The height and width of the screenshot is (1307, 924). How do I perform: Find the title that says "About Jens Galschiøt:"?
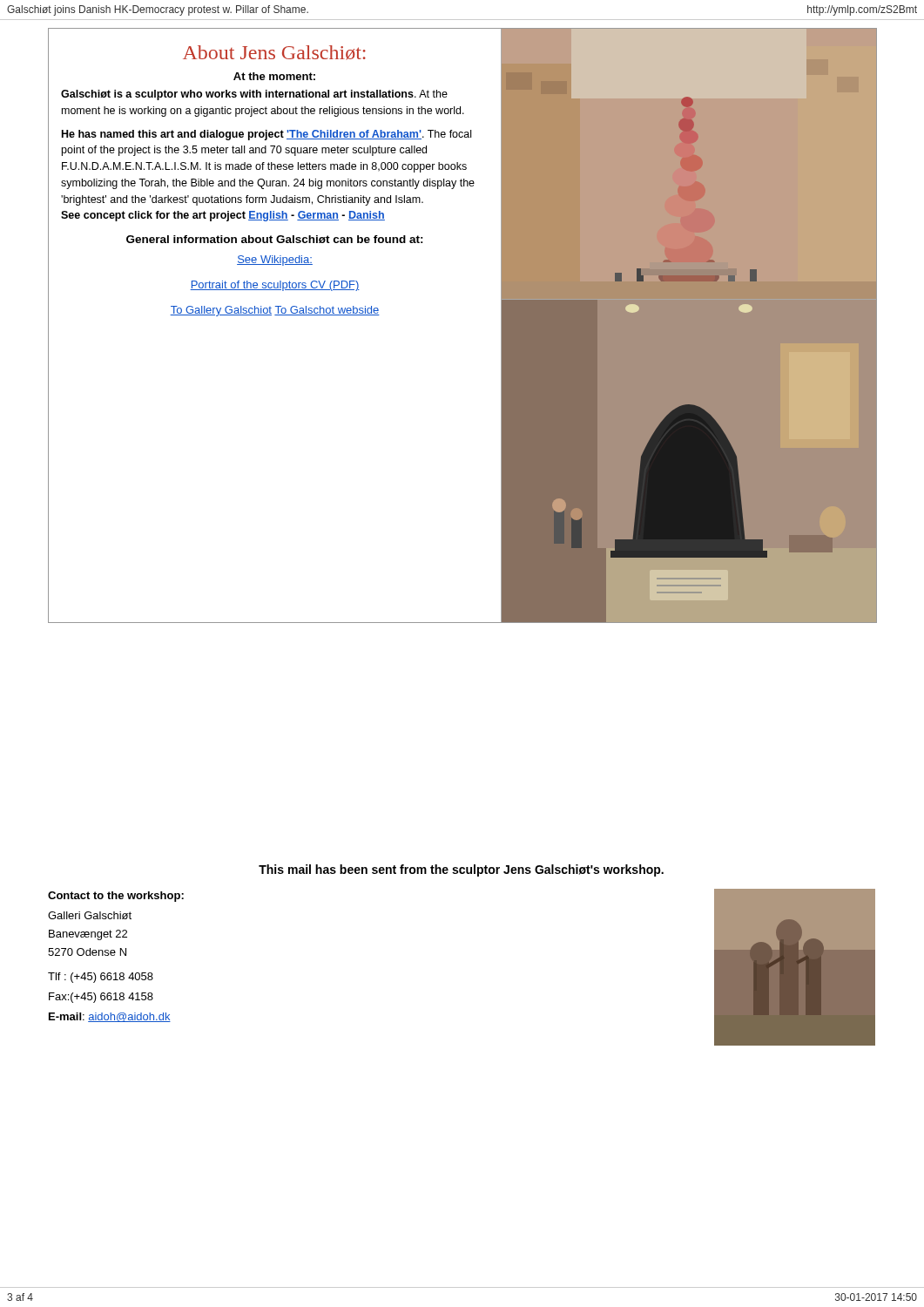(x=275, y=52)
